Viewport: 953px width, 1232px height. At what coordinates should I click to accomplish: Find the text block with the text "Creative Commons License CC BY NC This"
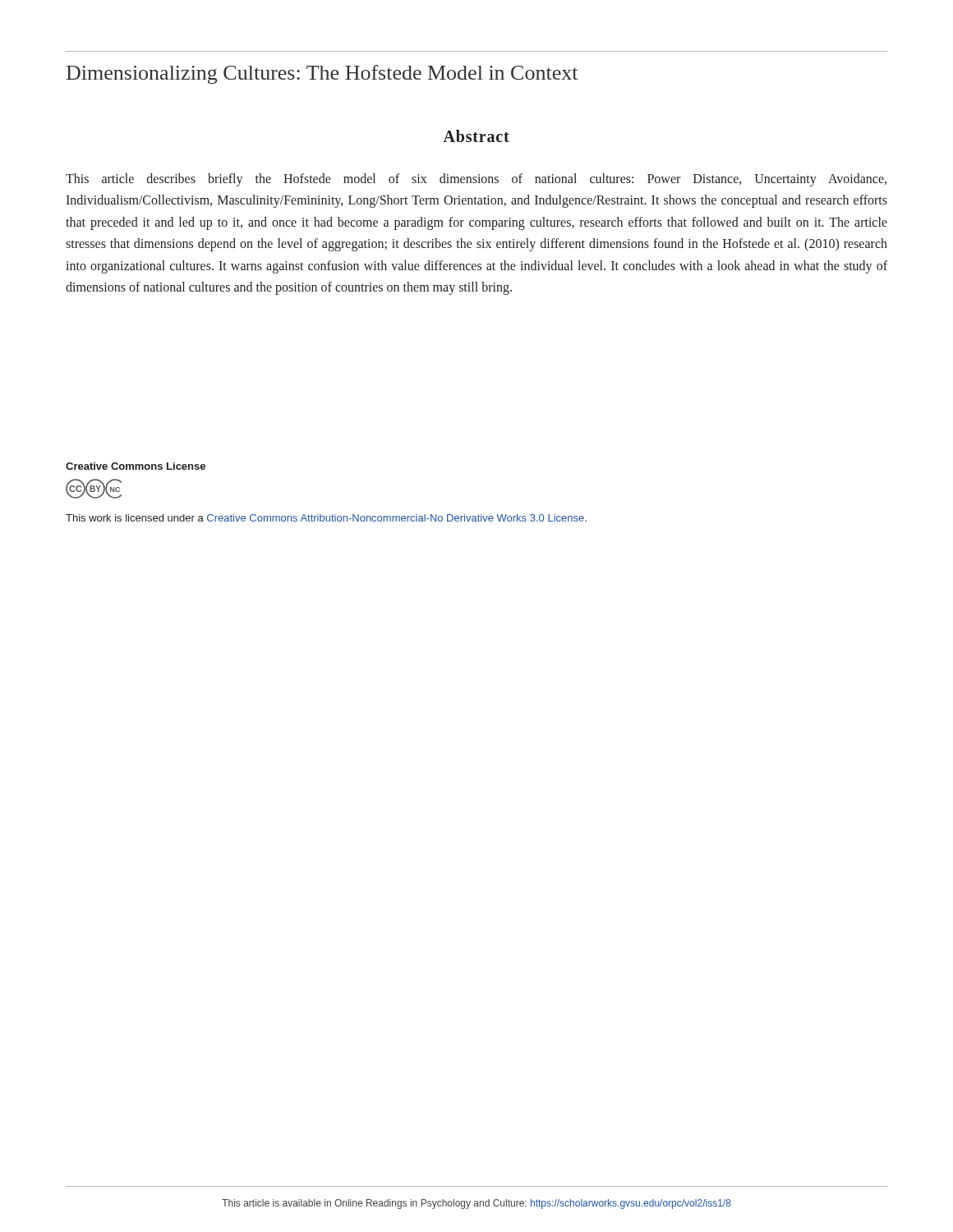[136, 466]
